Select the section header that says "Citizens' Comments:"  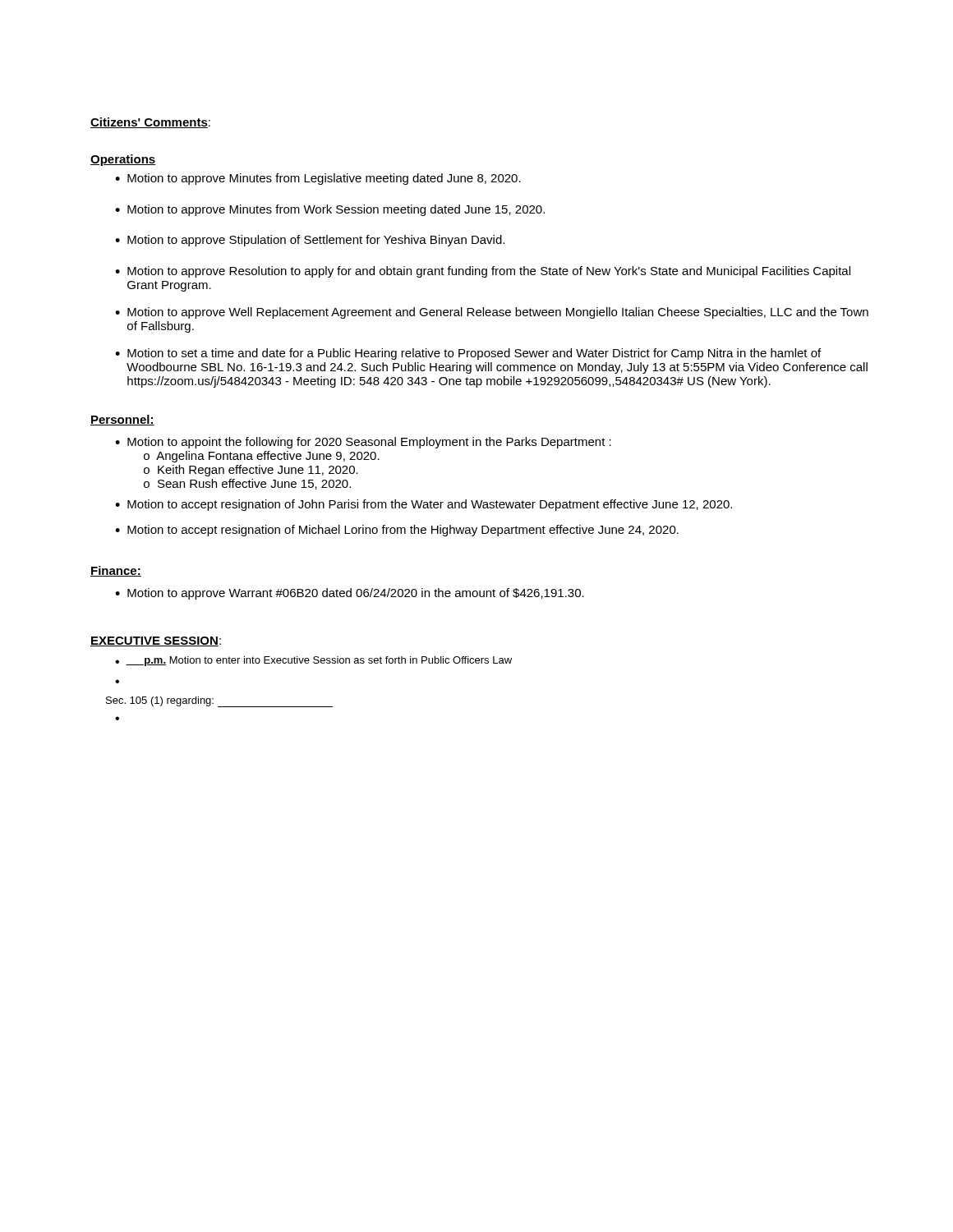coord(151,122)
